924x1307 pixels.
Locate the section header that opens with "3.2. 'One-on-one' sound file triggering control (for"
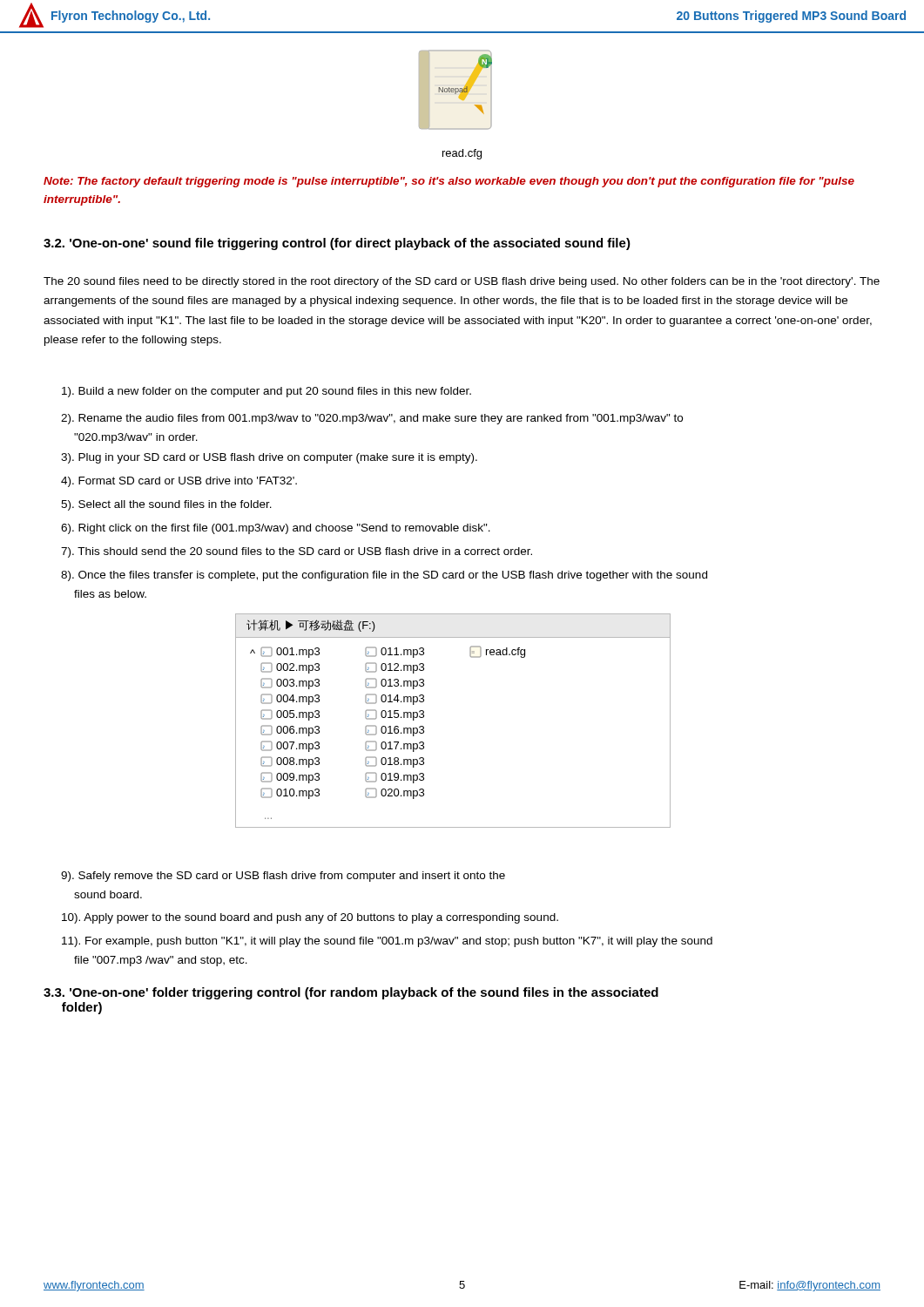click(337, 243)
